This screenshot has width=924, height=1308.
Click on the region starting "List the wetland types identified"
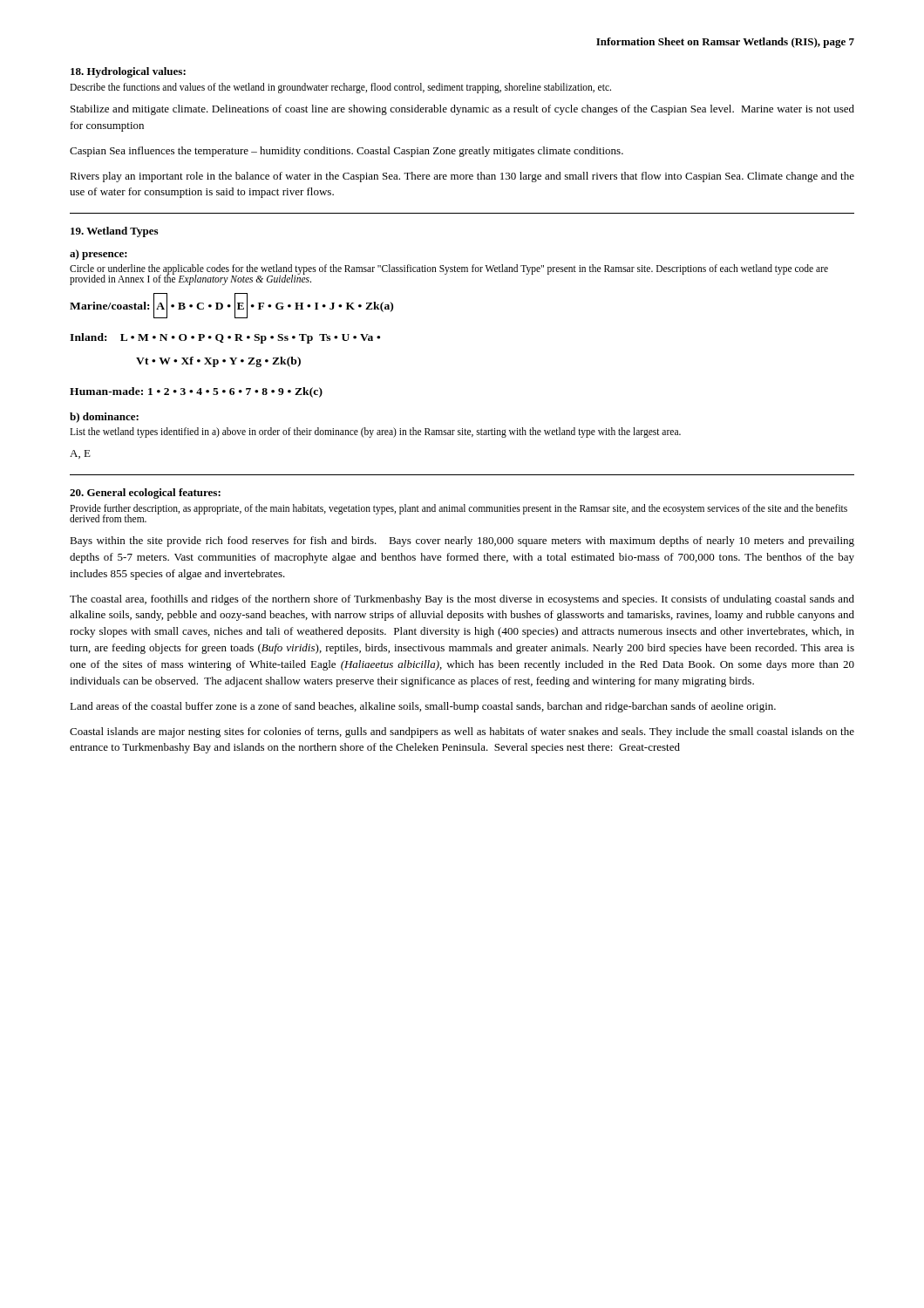[375, 432]
